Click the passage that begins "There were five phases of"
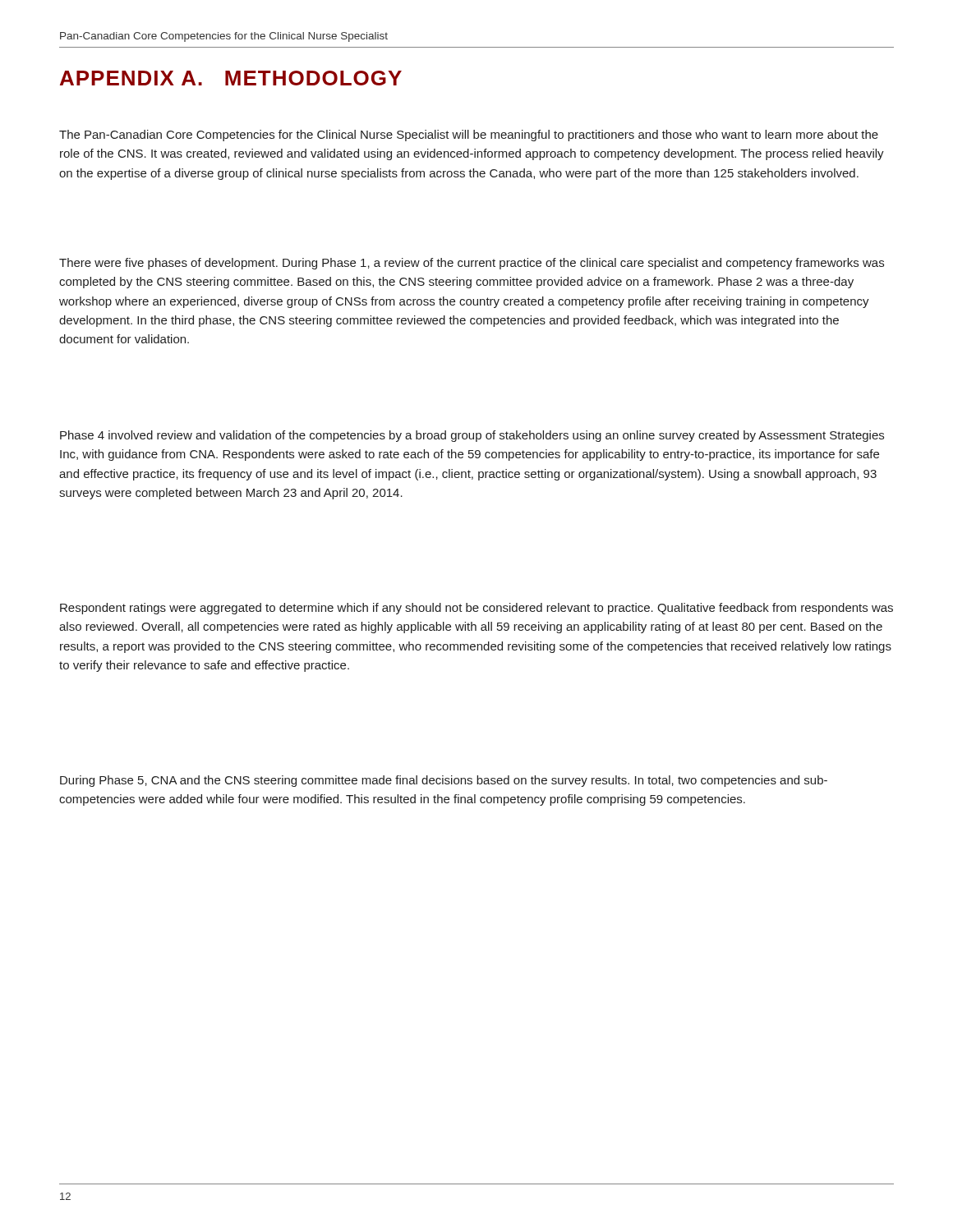The width and height of the screenshot is (953, 1232). [472, 301]
